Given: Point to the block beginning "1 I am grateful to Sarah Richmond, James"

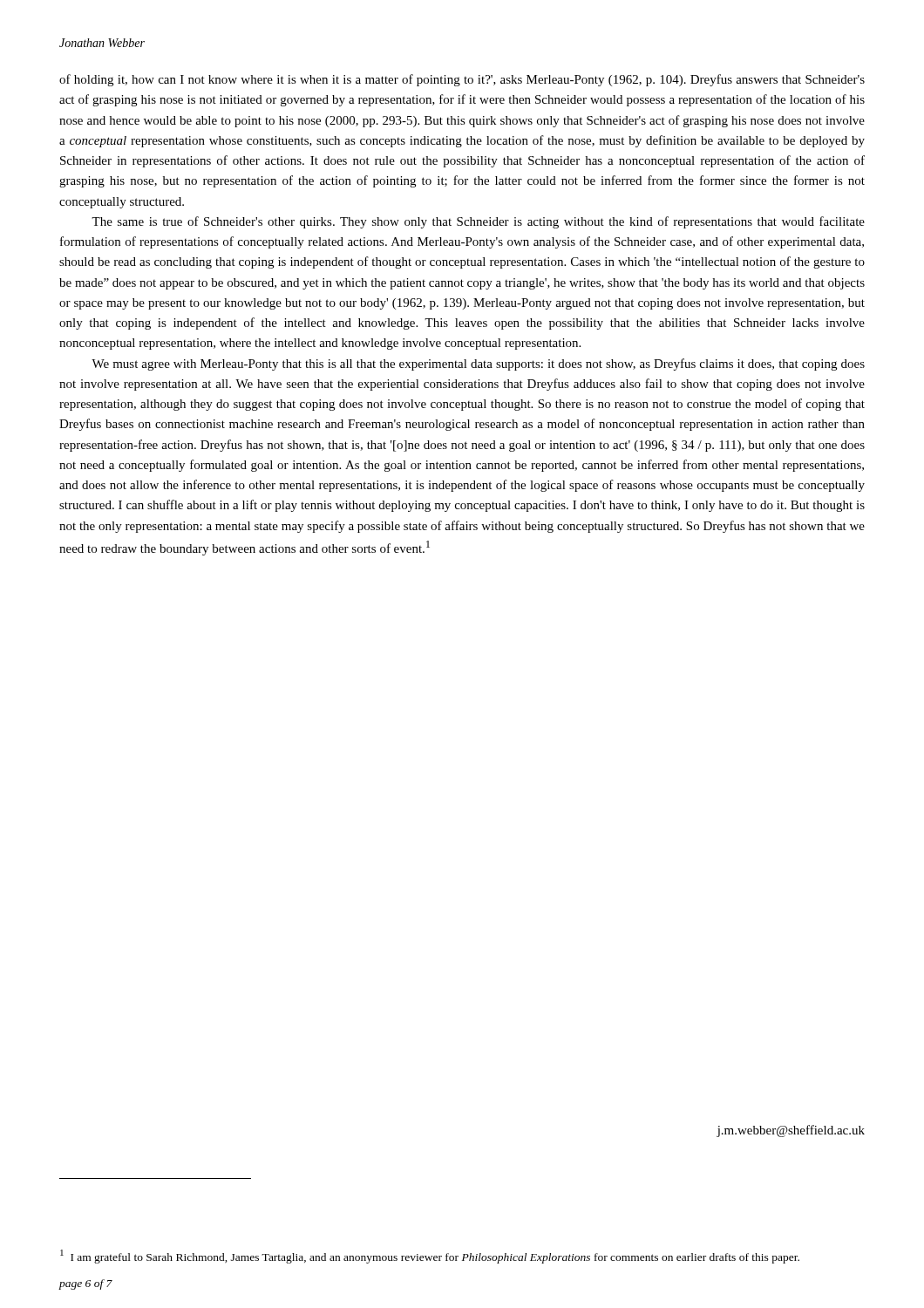Looking at the screenshot, I should click(x=462, y=1256).
